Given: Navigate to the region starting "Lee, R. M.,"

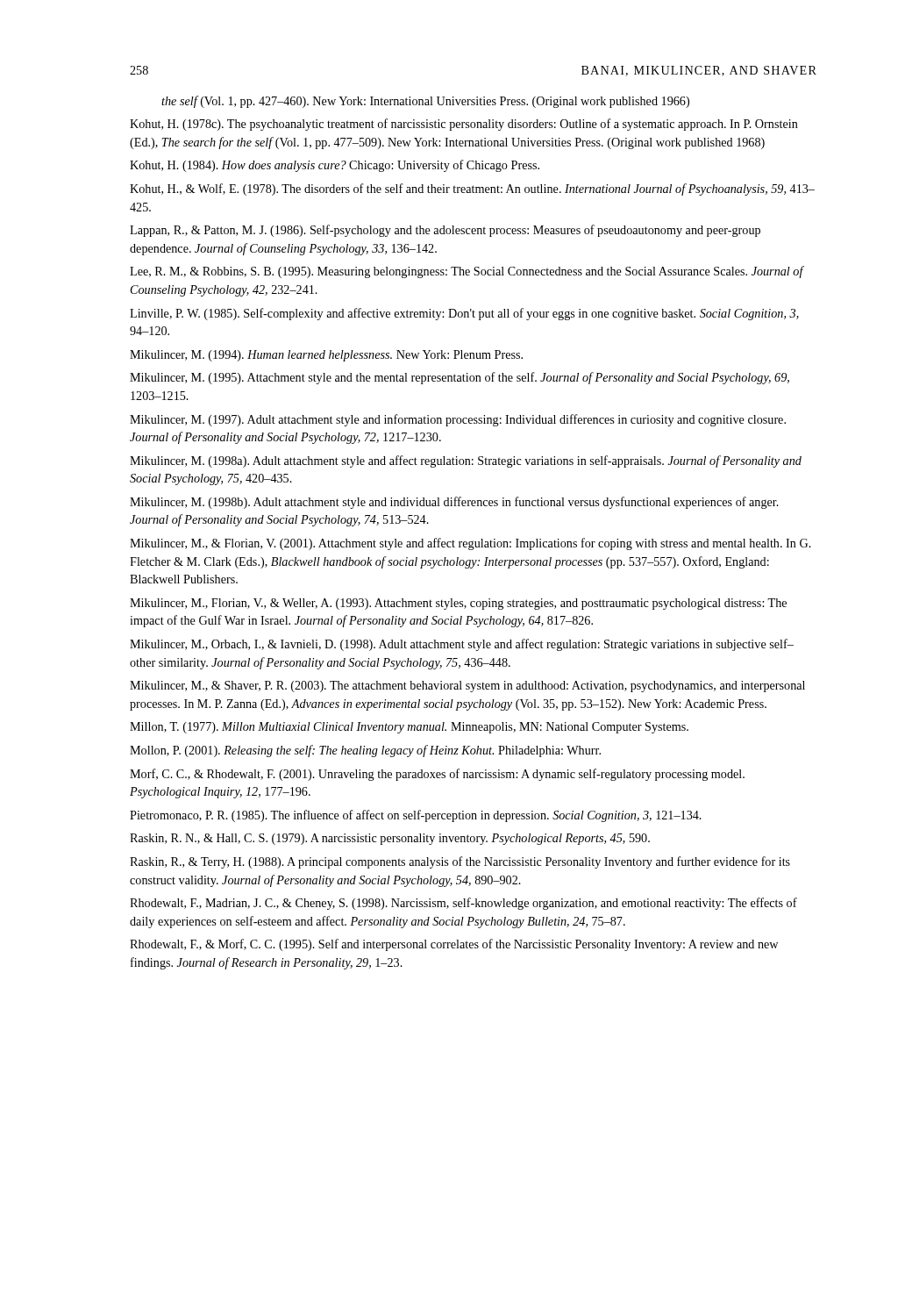Looking at the screenshot, I should tap(474, 281).
